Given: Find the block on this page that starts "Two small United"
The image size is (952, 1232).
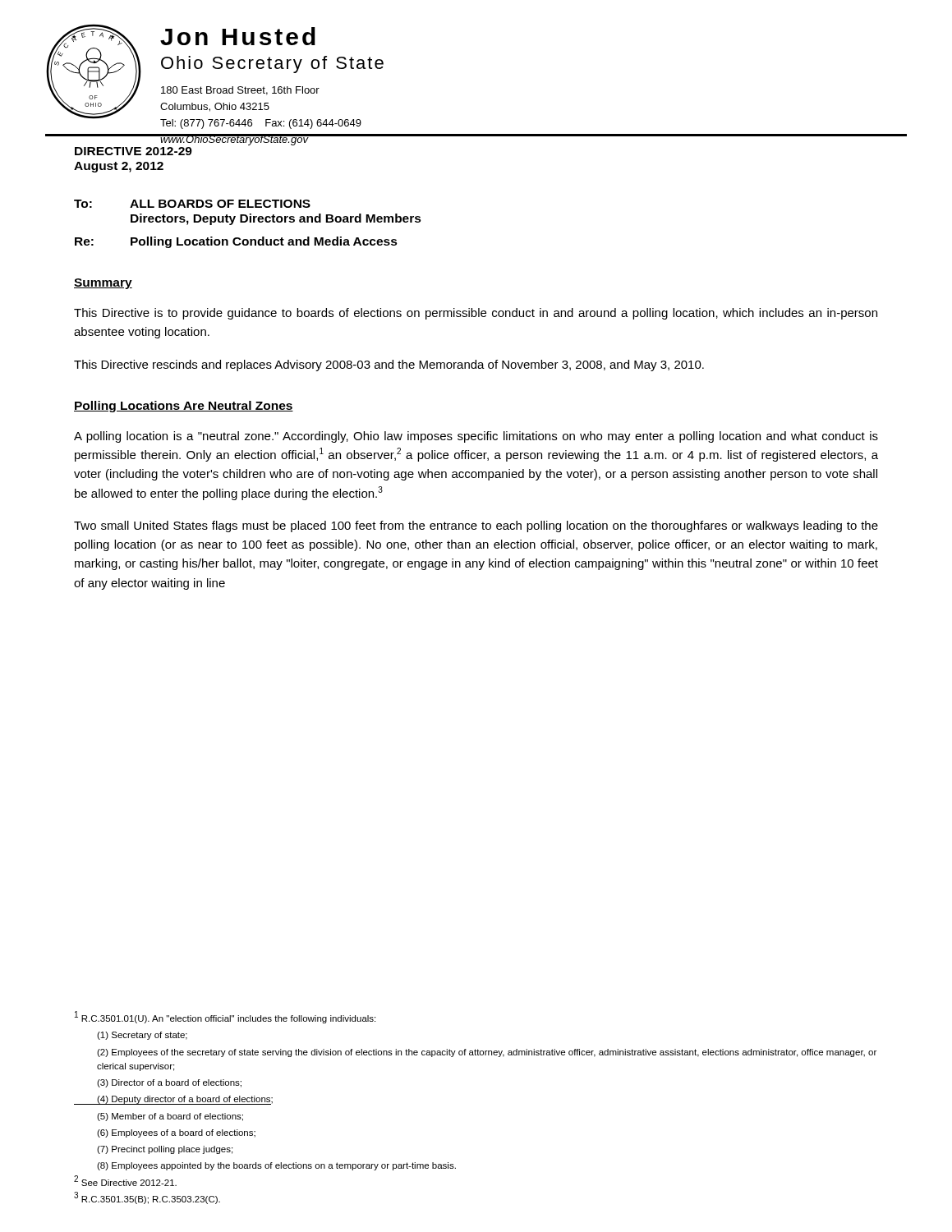Looking at the screenshot, I should point(476,554).
